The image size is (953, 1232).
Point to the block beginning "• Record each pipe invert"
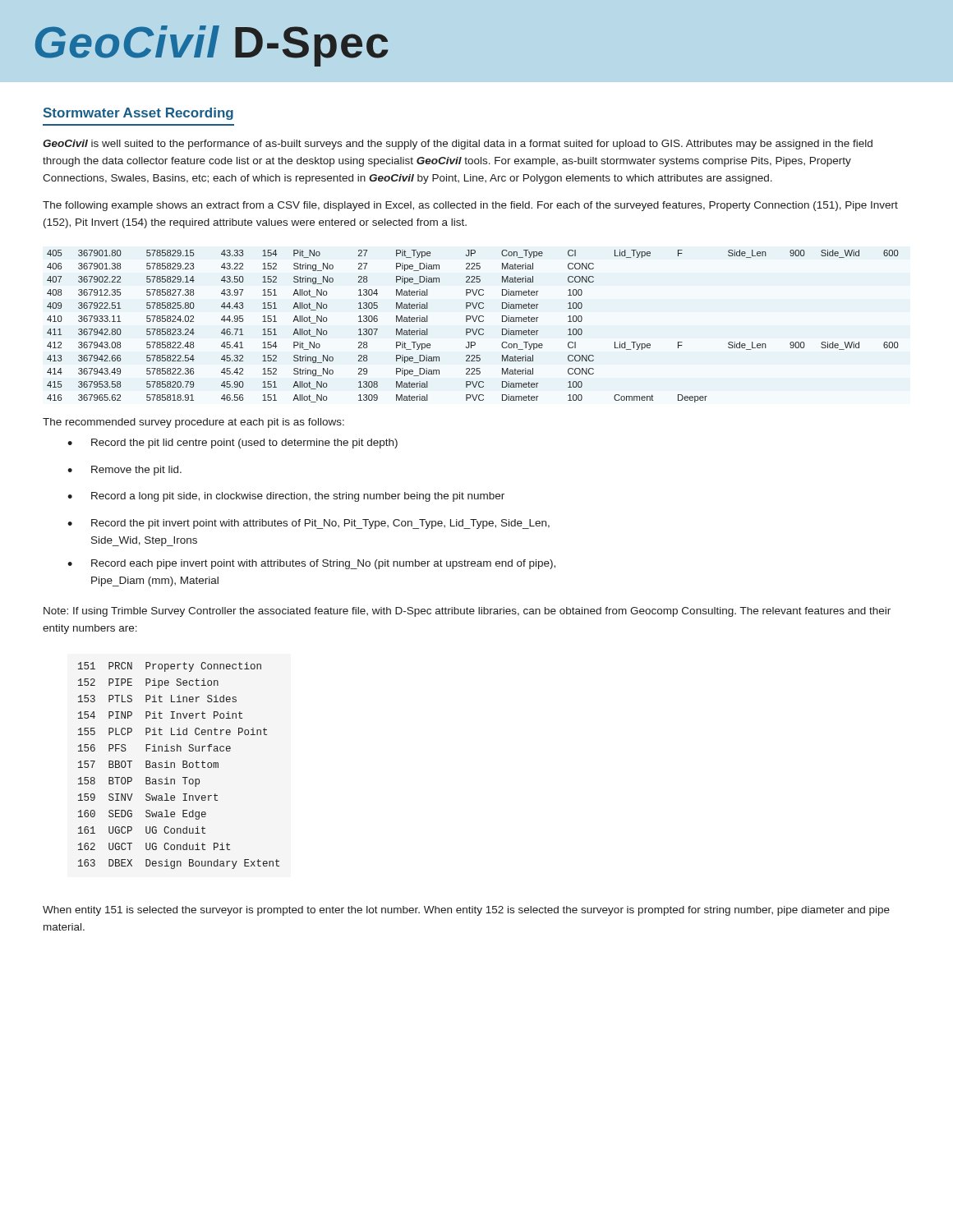312,573
